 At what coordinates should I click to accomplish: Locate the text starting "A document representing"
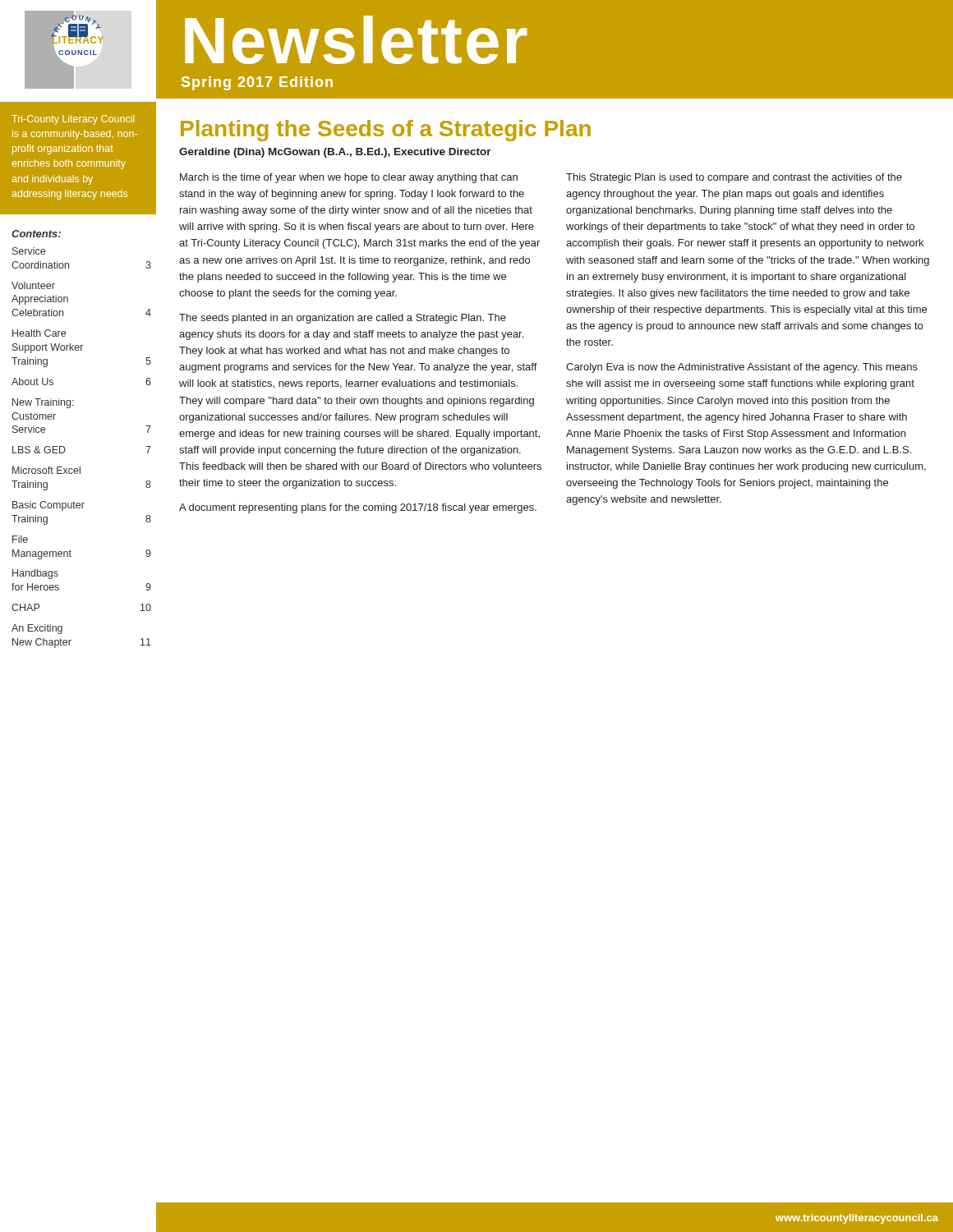(361, 508)
